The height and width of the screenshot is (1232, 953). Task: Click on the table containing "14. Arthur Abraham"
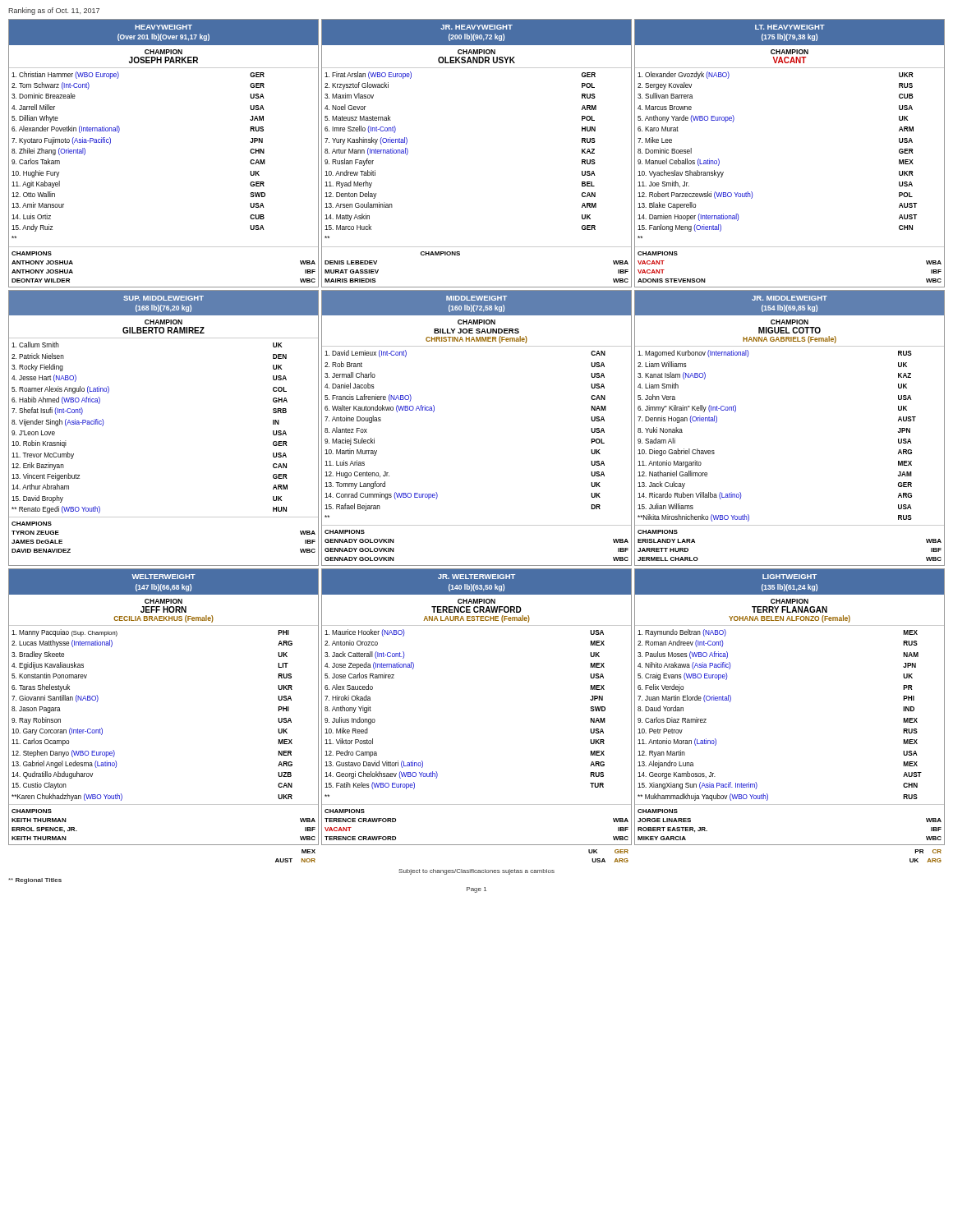pos(163,428)
